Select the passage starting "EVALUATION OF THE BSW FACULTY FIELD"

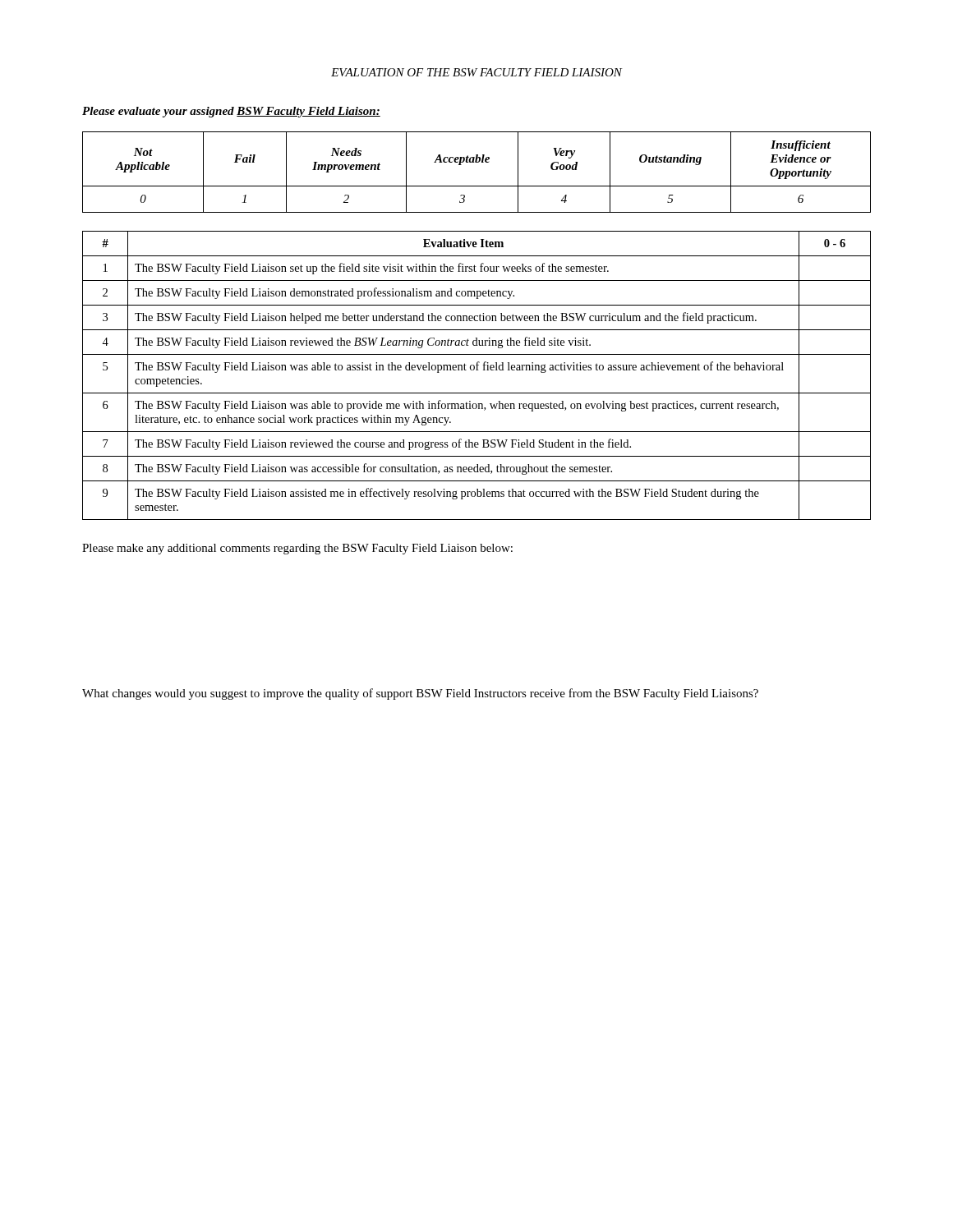476,72
